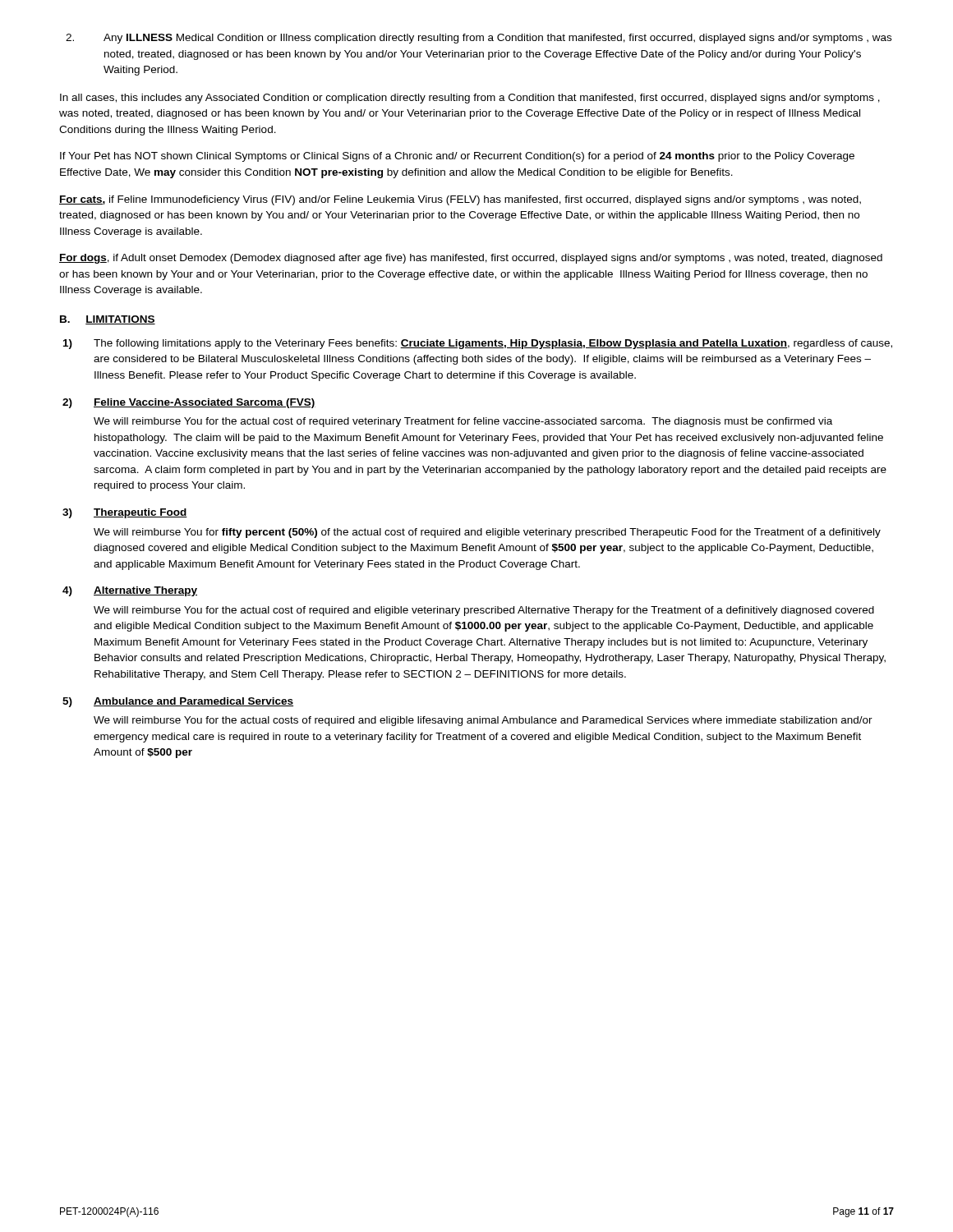Locate the list item with the text "2) Feline Vaccine-Associated Sarcoma"

[x=476, y=444]
